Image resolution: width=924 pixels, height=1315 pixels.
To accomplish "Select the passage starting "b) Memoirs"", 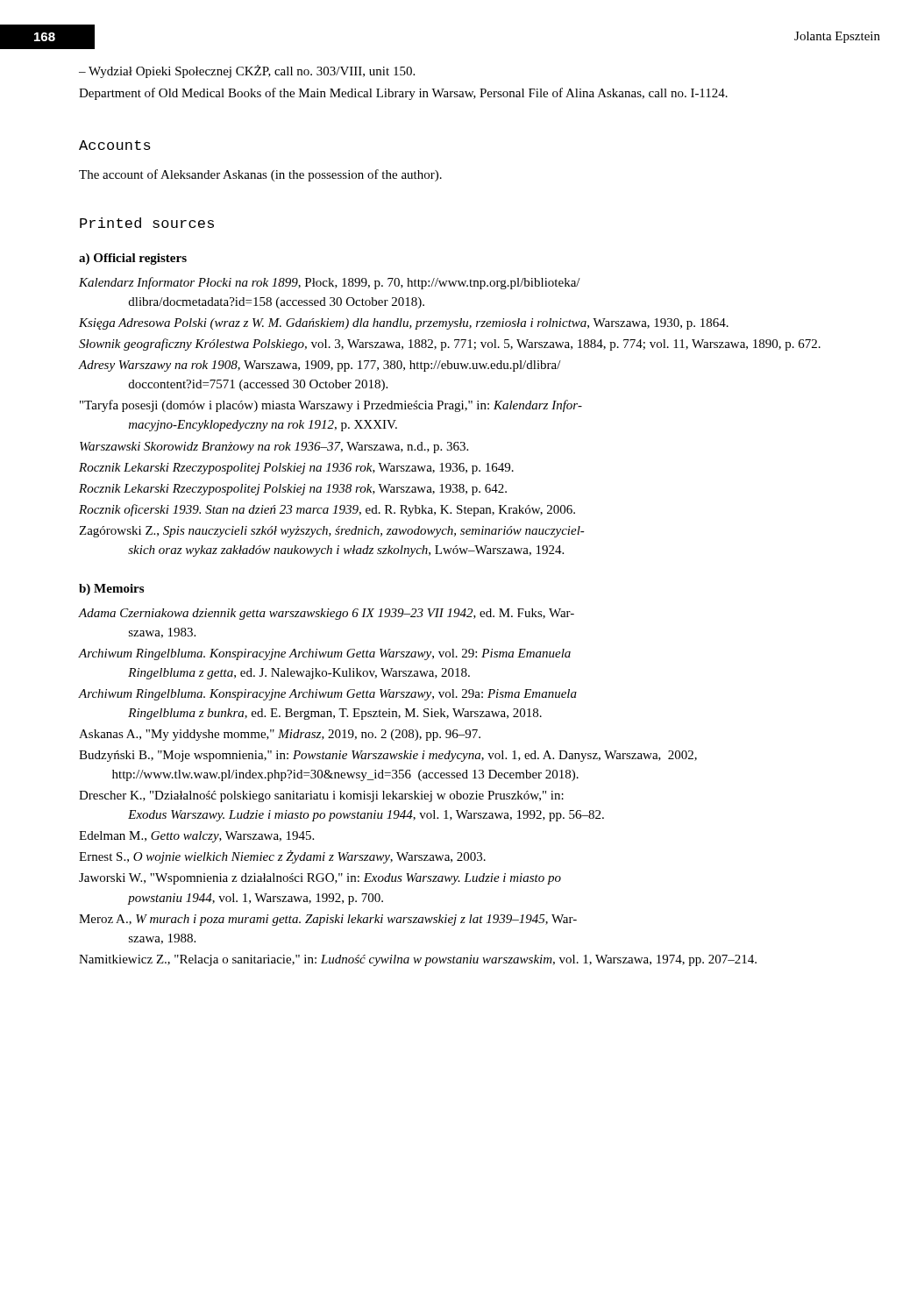I will point(112,588).
